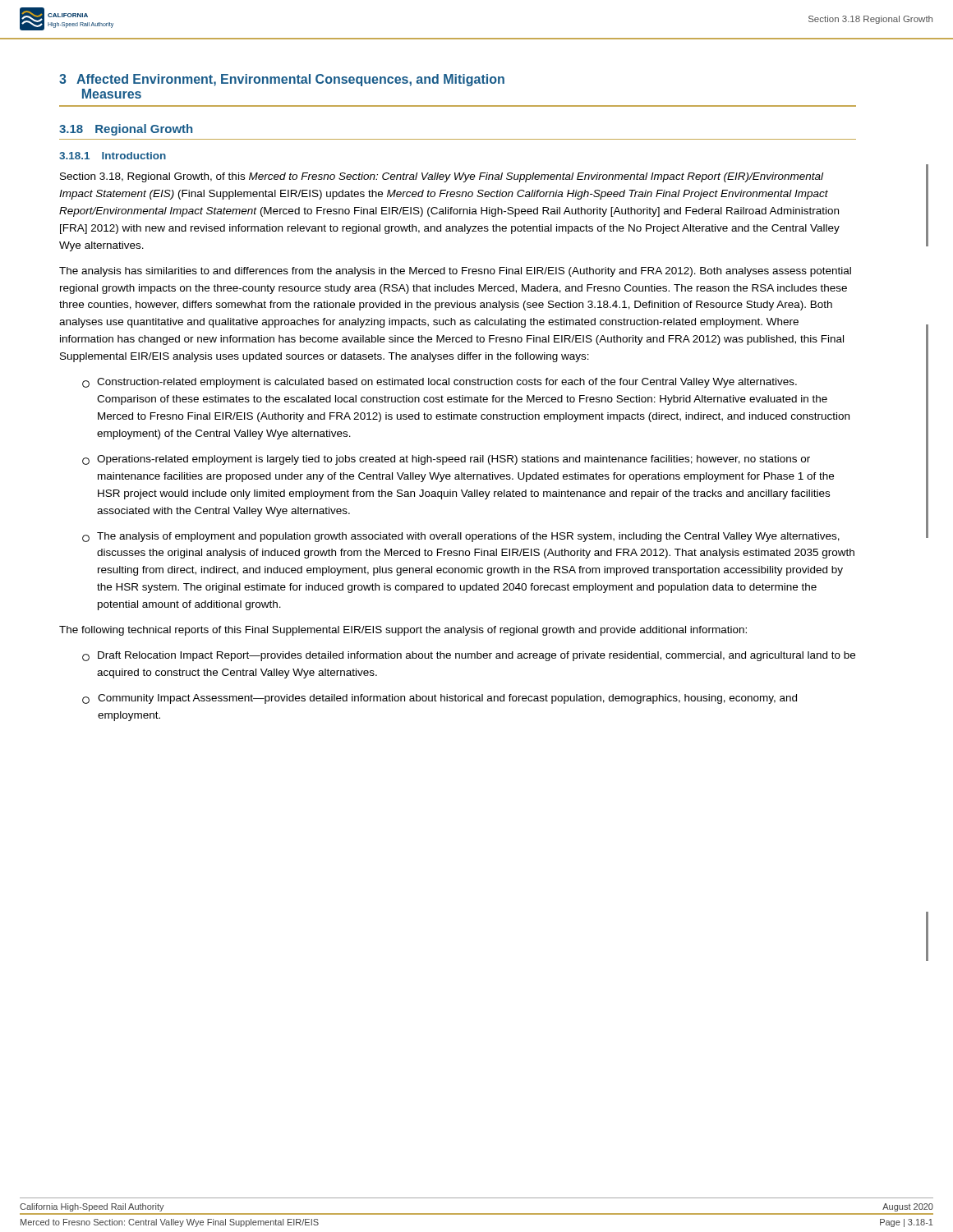Navigate to the passage starting "Draft Relocation Impact Report—provides detailed information"
The image size is (953, 1232).
click(x=469, y=664)
